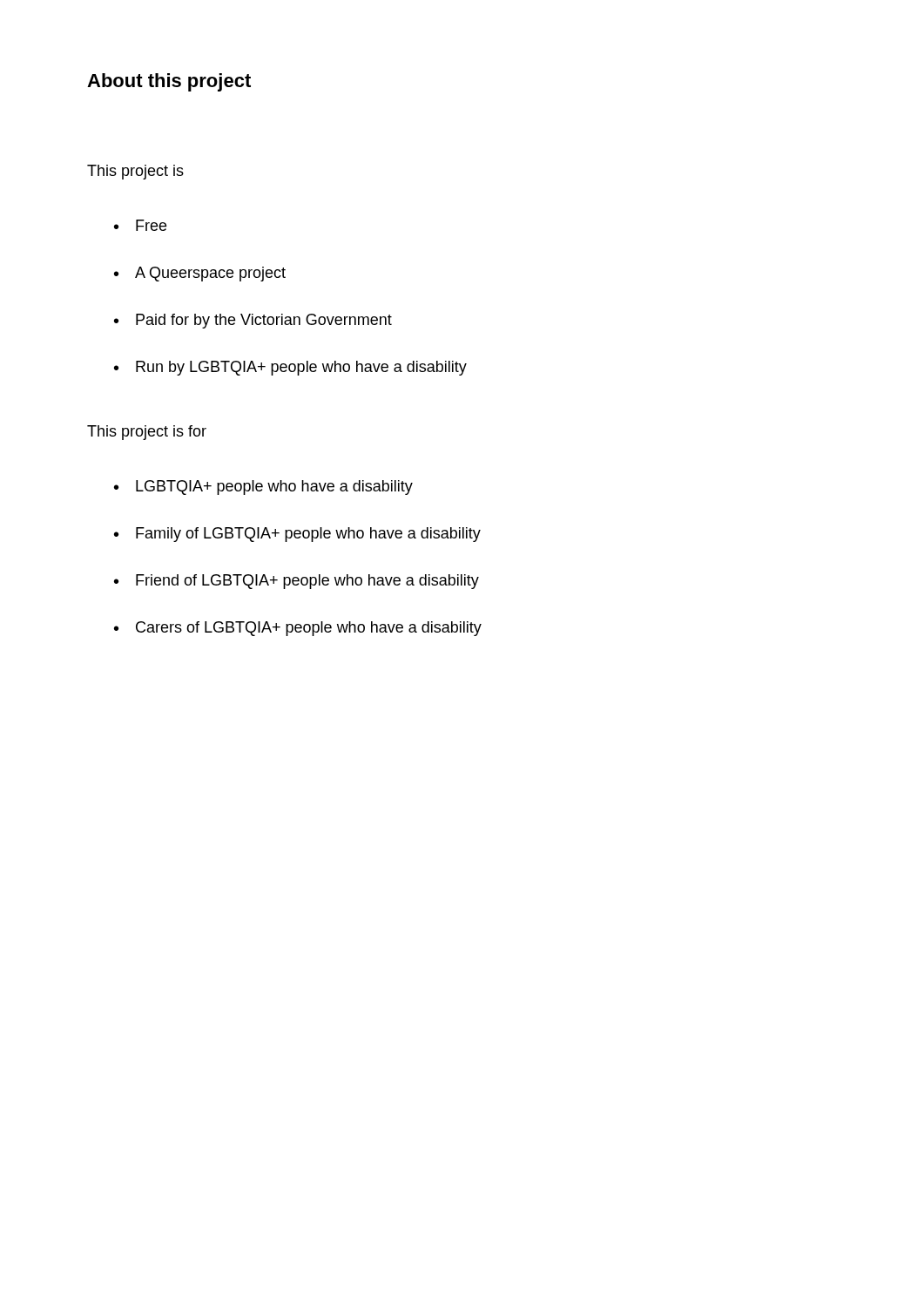Point to the region starting "• LGBTQIA+ people who have a disability"
This screenshot has width=924, height=1307.
click(263, 487)
